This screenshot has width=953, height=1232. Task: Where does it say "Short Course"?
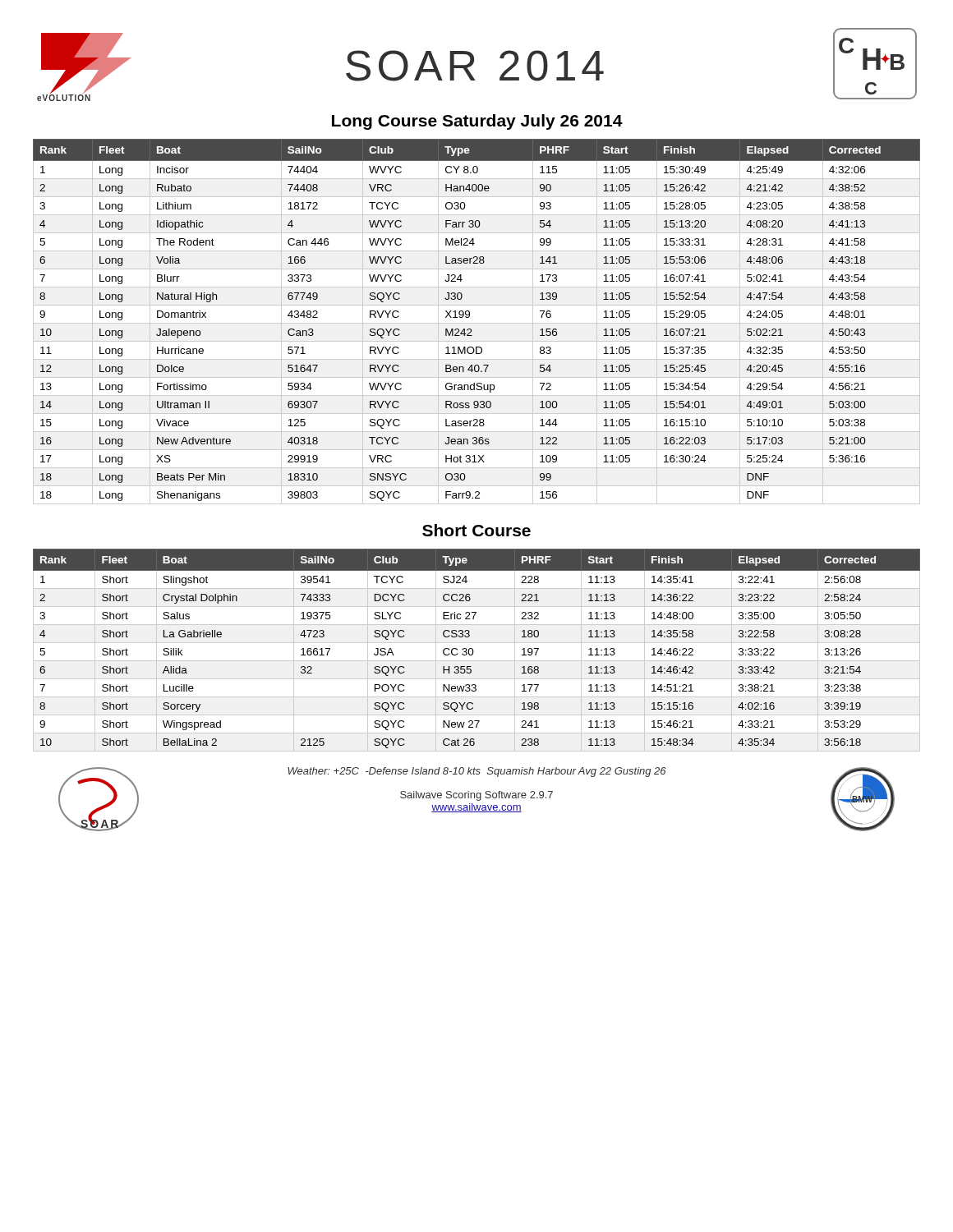tap(476, 530)
